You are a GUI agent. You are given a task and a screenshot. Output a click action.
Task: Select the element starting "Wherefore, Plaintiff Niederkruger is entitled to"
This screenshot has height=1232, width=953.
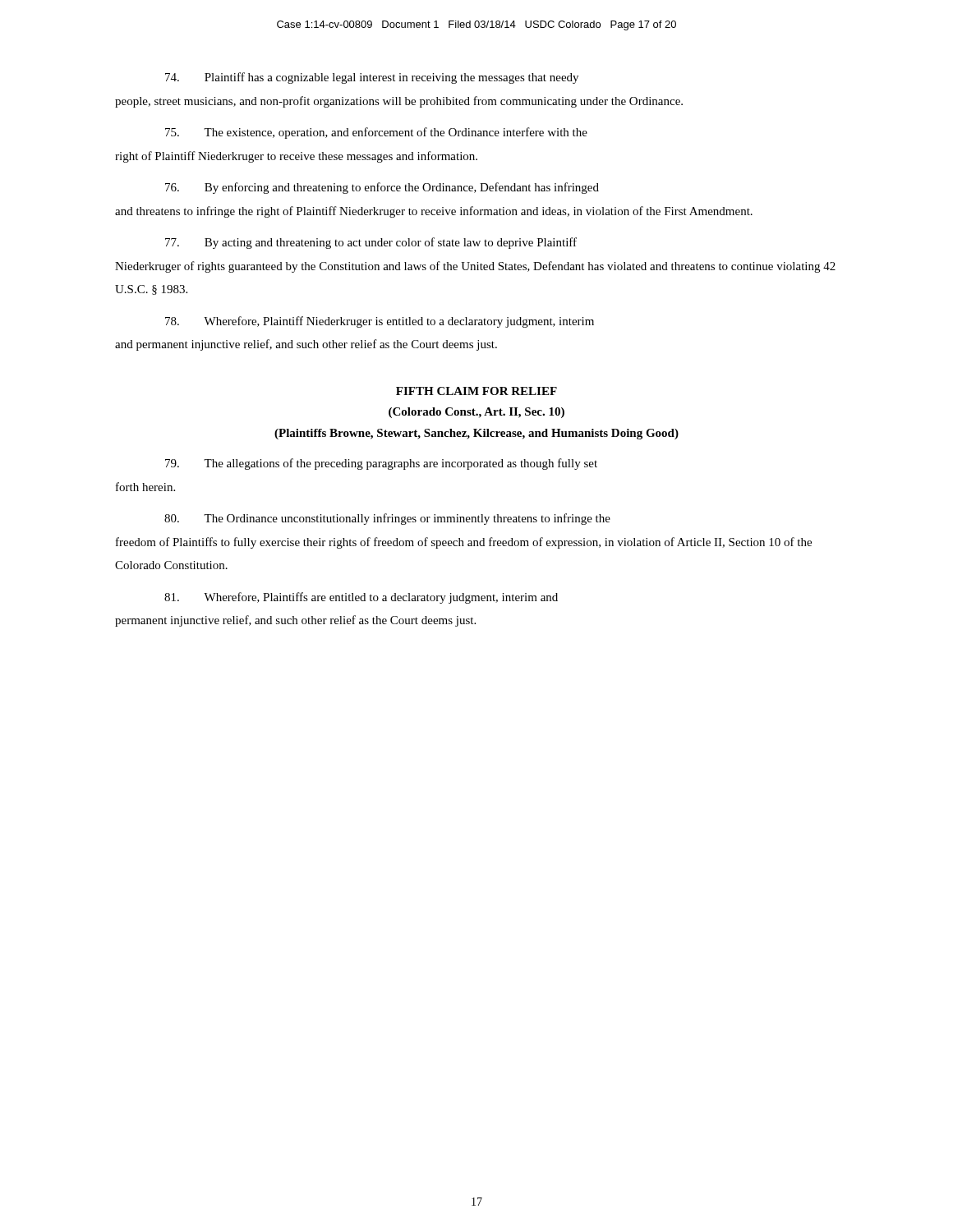476,330
